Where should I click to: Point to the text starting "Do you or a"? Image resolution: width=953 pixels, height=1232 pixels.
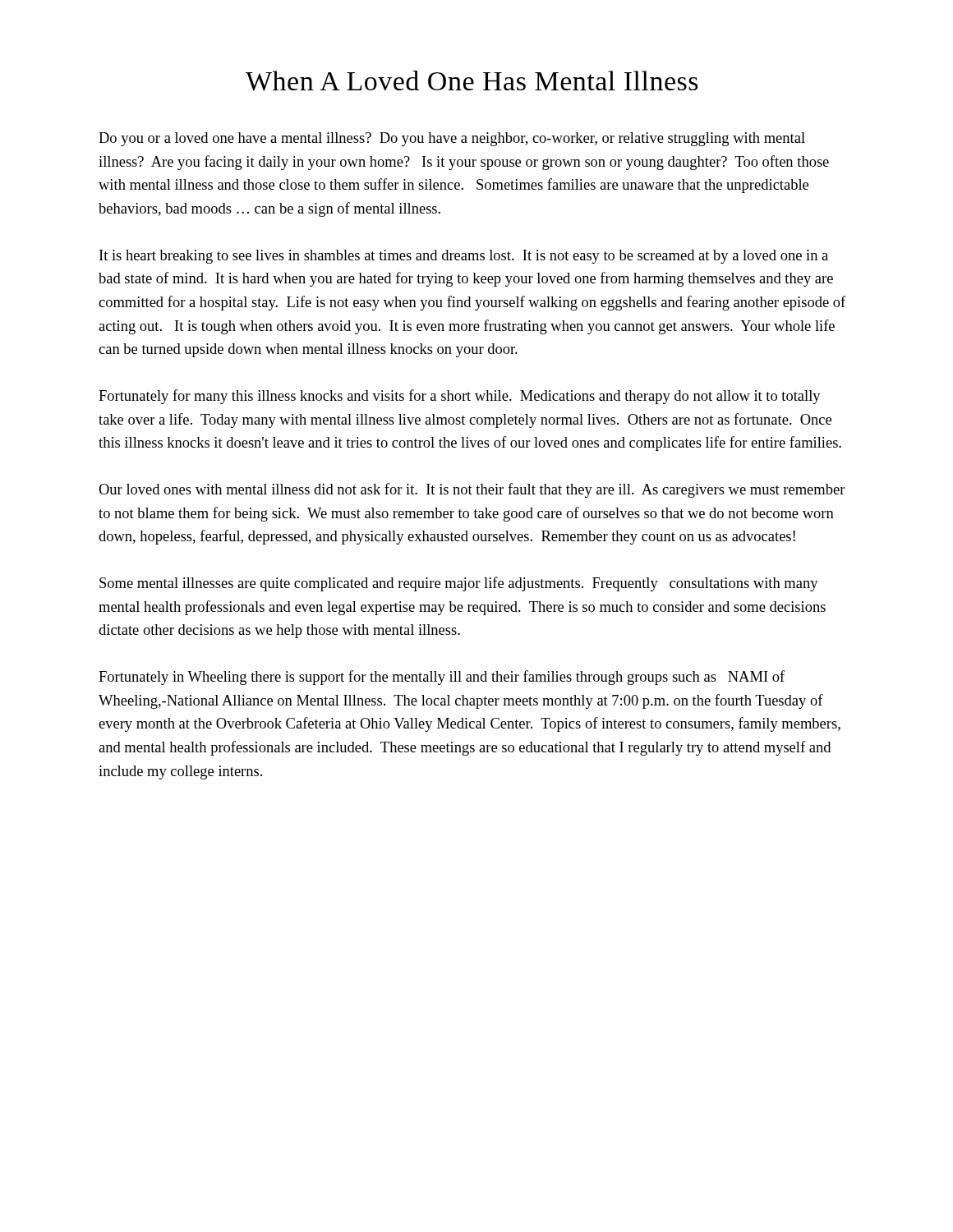pyautogui.click(x=464, y=173)
